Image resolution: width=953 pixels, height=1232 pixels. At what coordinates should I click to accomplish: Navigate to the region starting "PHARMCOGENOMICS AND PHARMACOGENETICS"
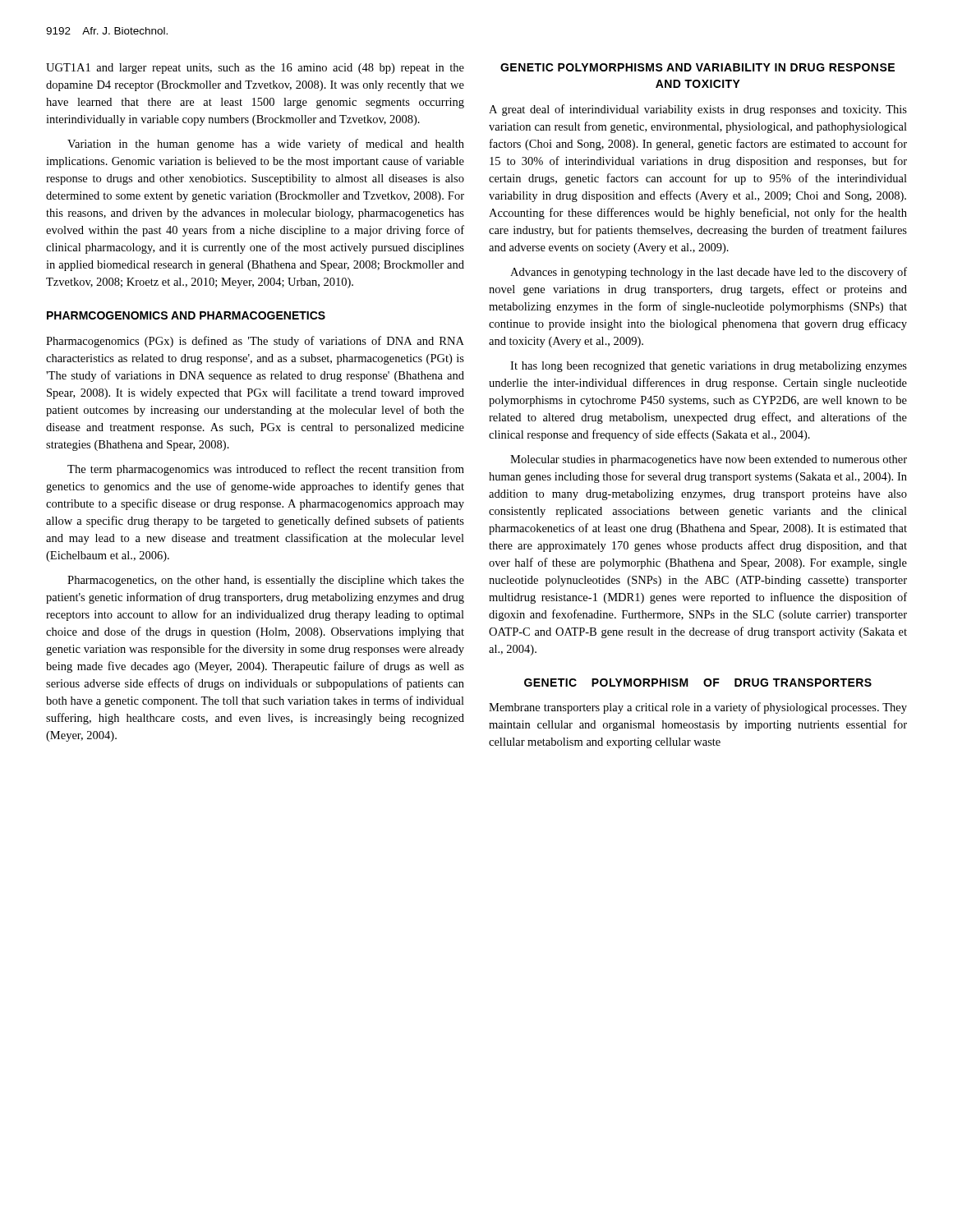(186, 316)
